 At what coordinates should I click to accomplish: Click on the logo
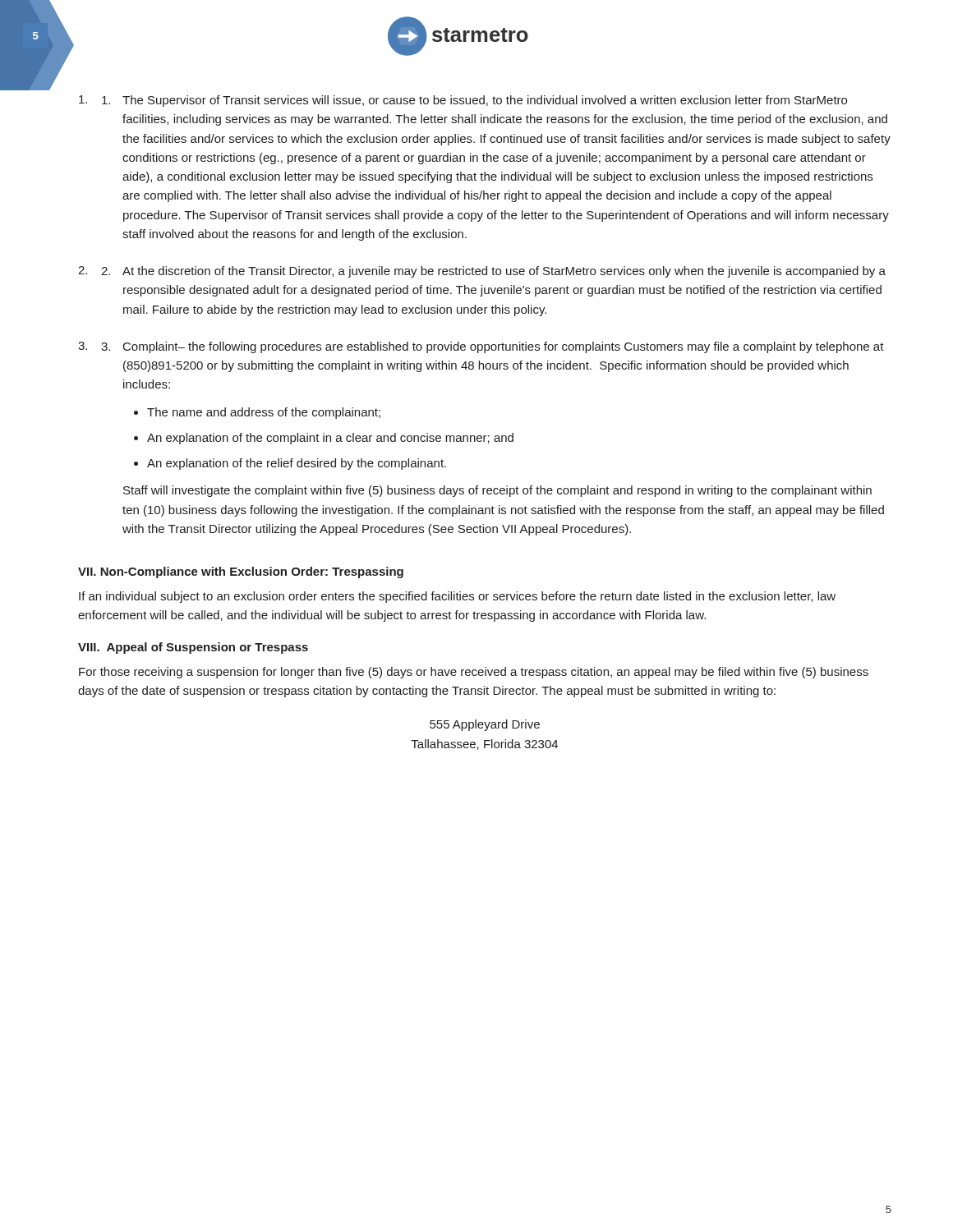pos(476,36)
